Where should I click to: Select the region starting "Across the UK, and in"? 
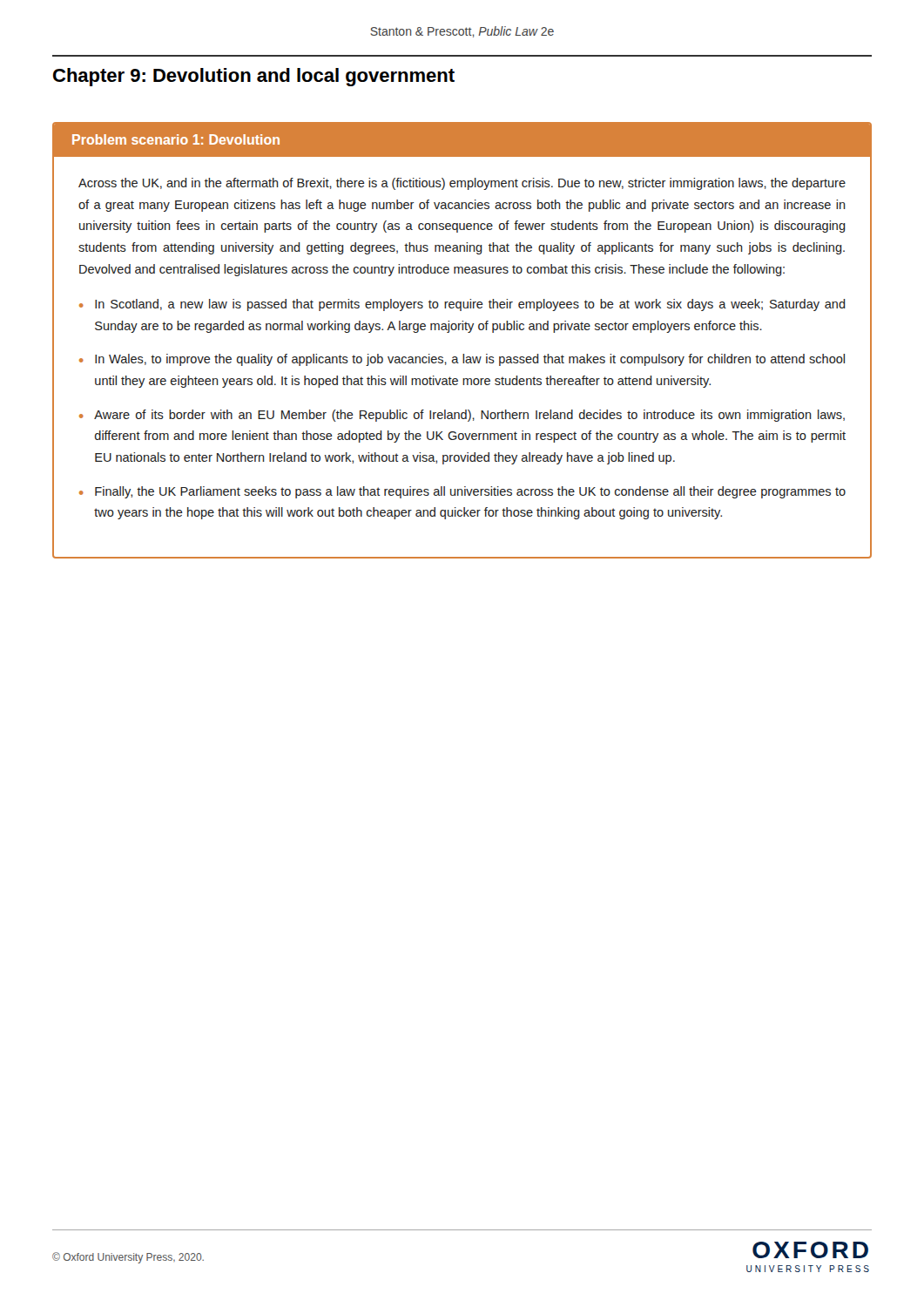(x=462, y=226)
